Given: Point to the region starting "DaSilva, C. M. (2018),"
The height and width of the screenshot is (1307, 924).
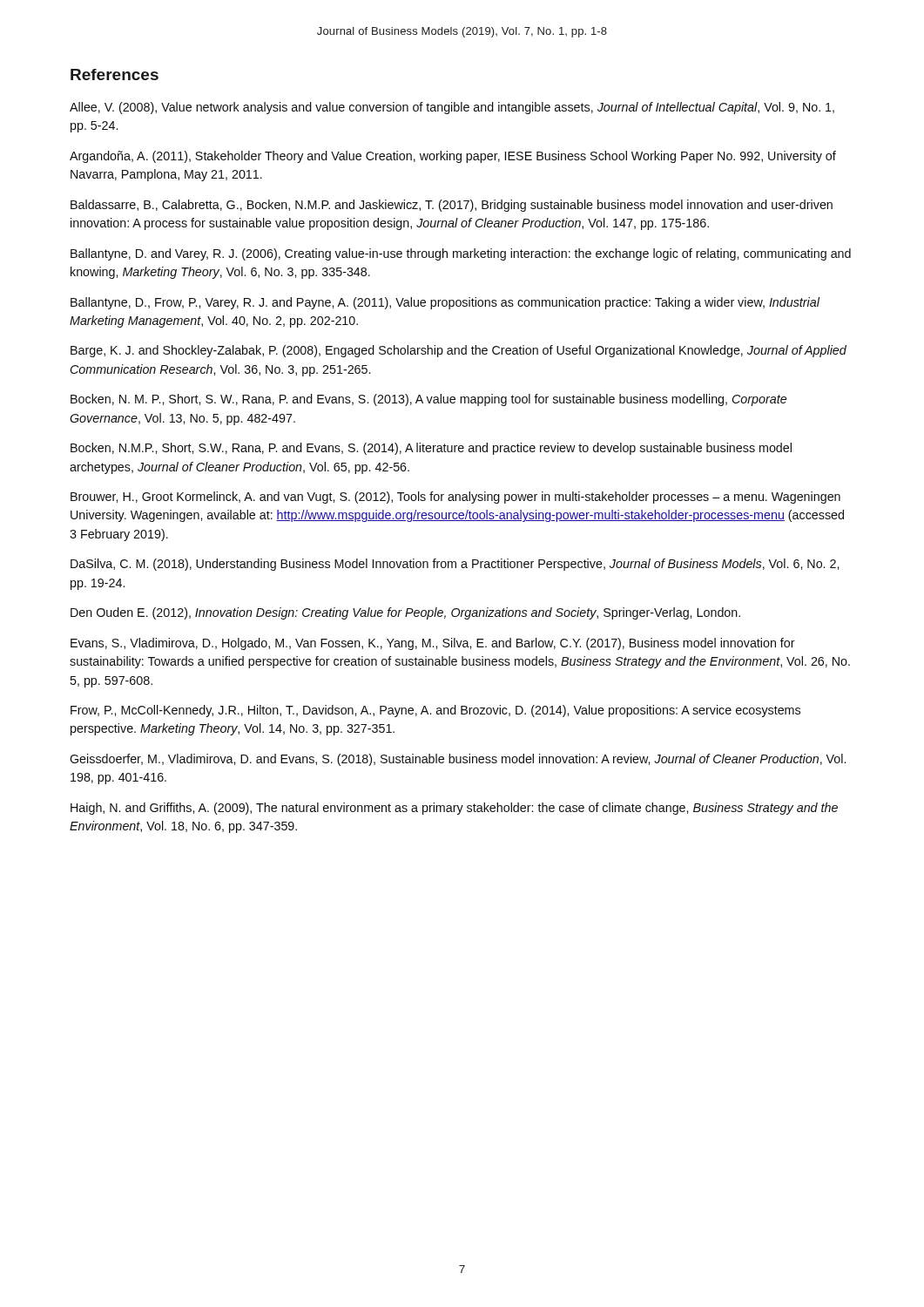Looking at the screenshot, I should (455, 573).
